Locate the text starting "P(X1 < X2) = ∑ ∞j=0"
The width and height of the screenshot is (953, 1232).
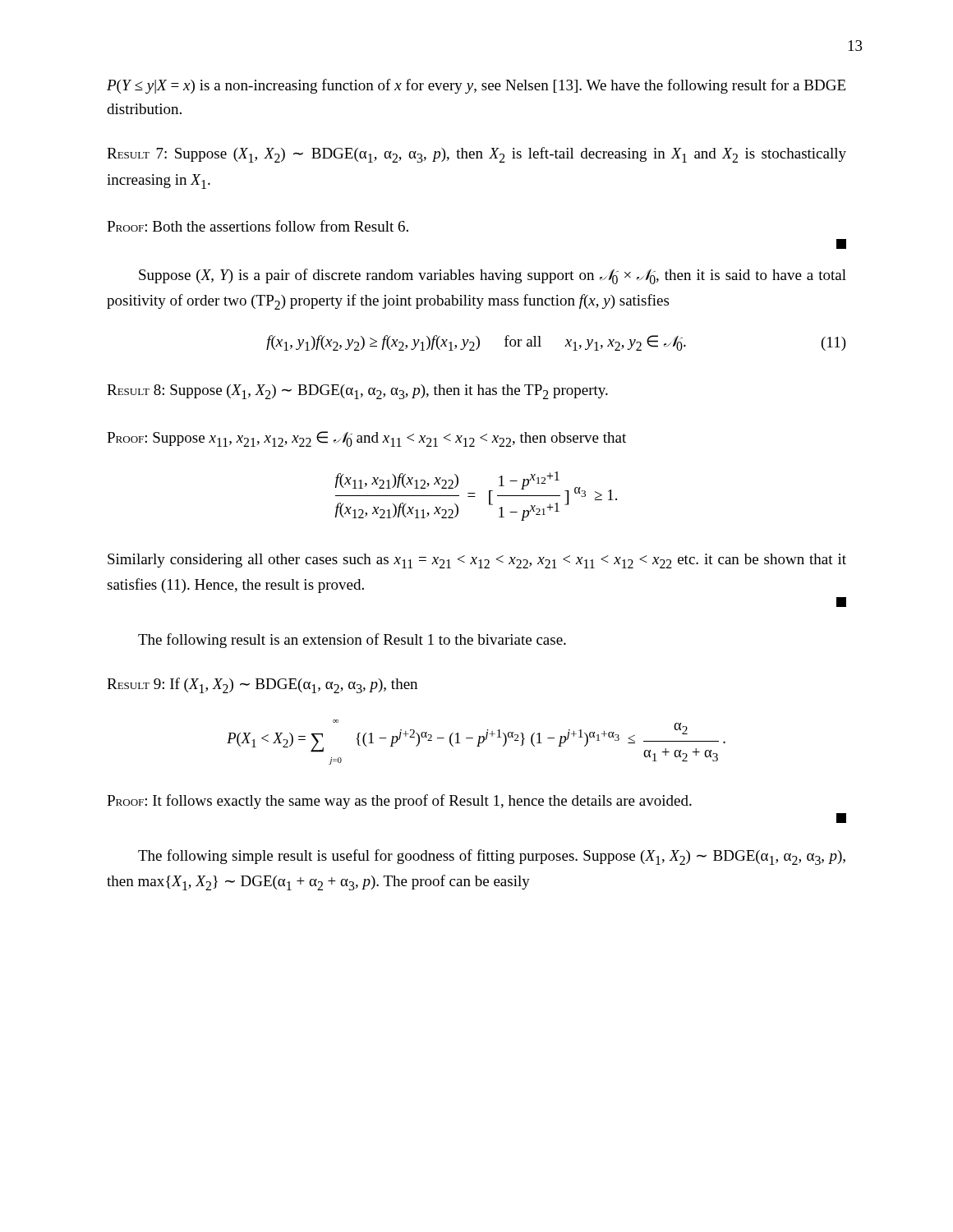coord(476,740)
